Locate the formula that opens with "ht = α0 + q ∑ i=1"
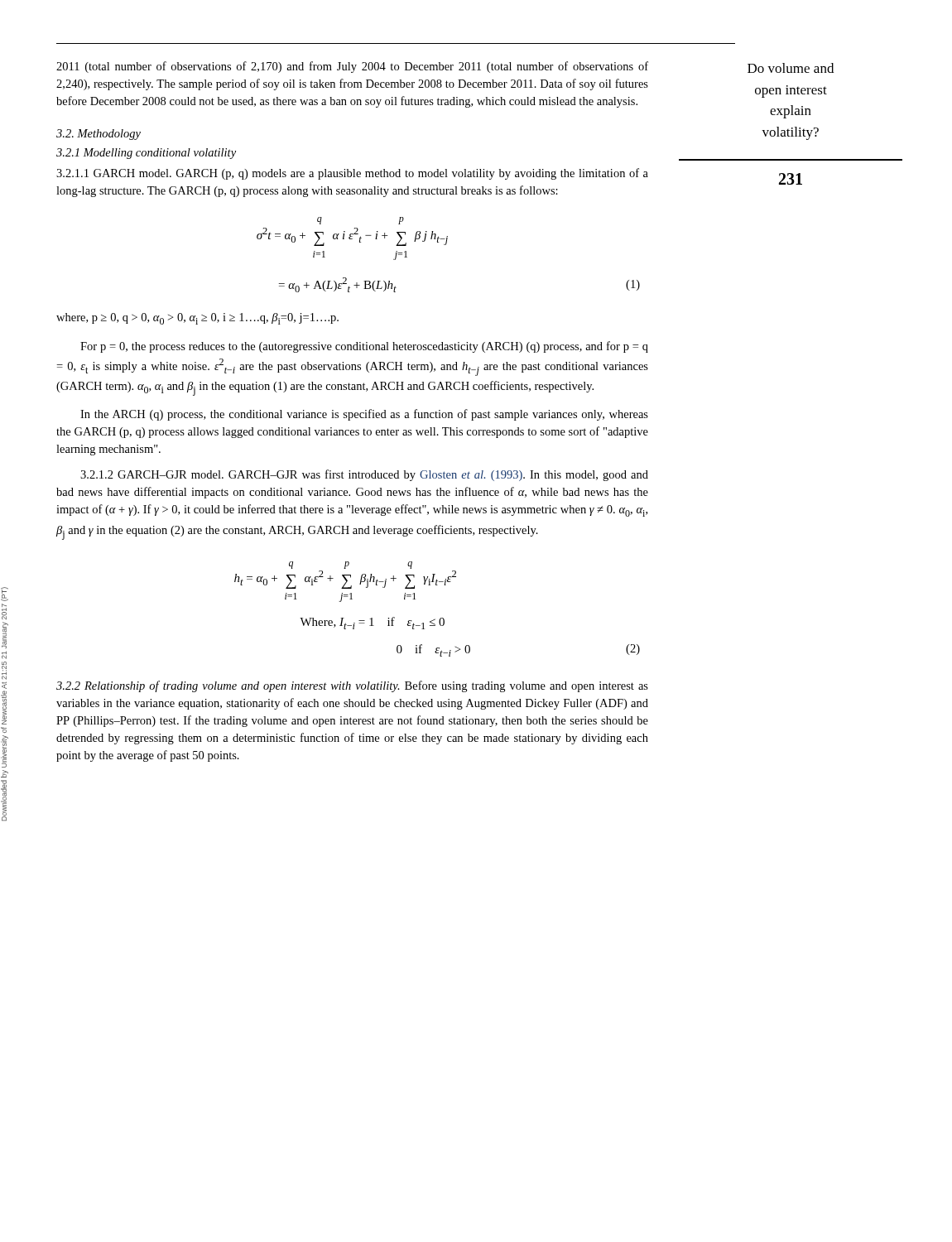The image size is (952, 1242). (437, 609)
